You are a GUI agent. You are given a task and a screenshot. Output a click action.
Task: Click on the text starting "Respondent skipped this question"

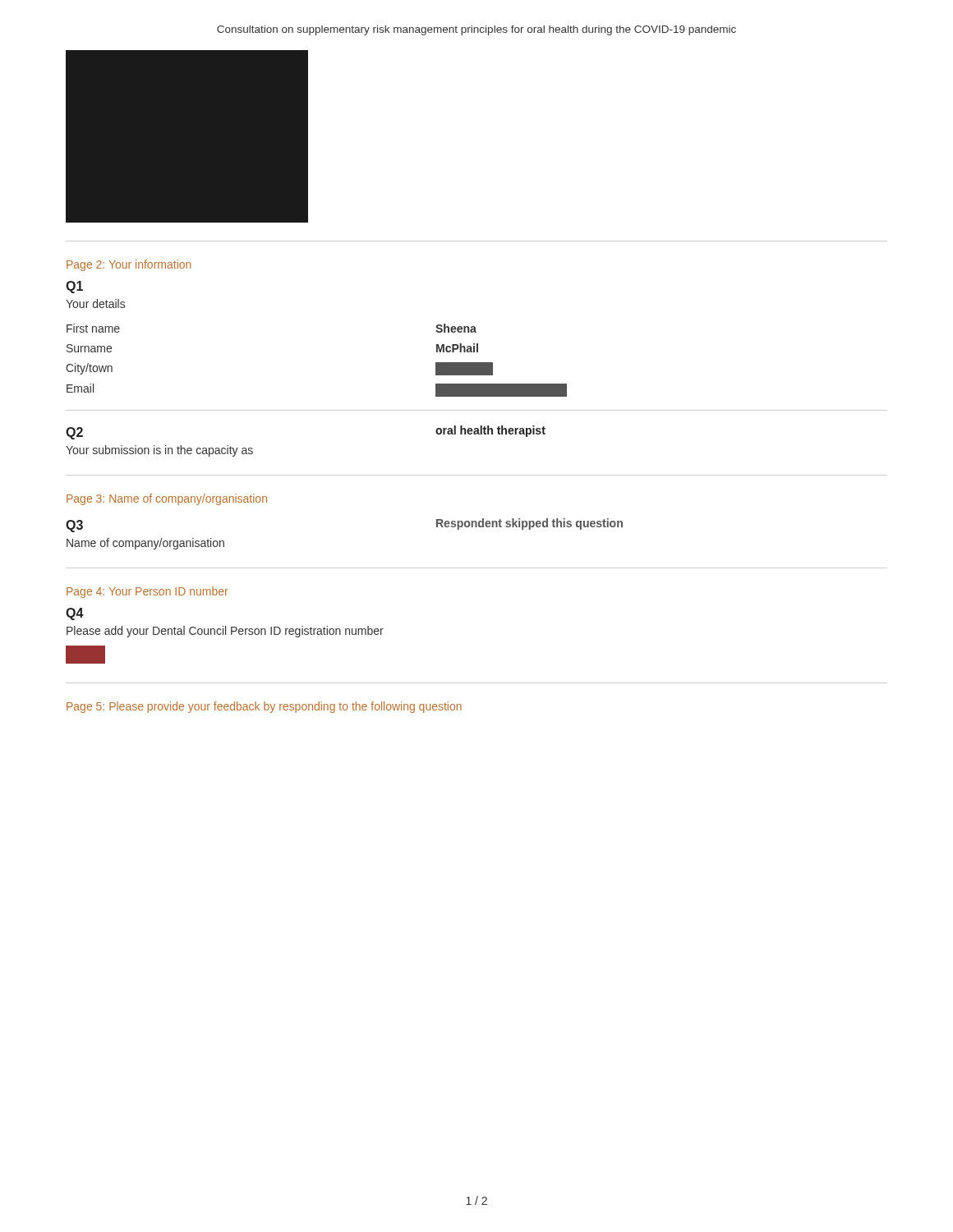pos(529,523)
